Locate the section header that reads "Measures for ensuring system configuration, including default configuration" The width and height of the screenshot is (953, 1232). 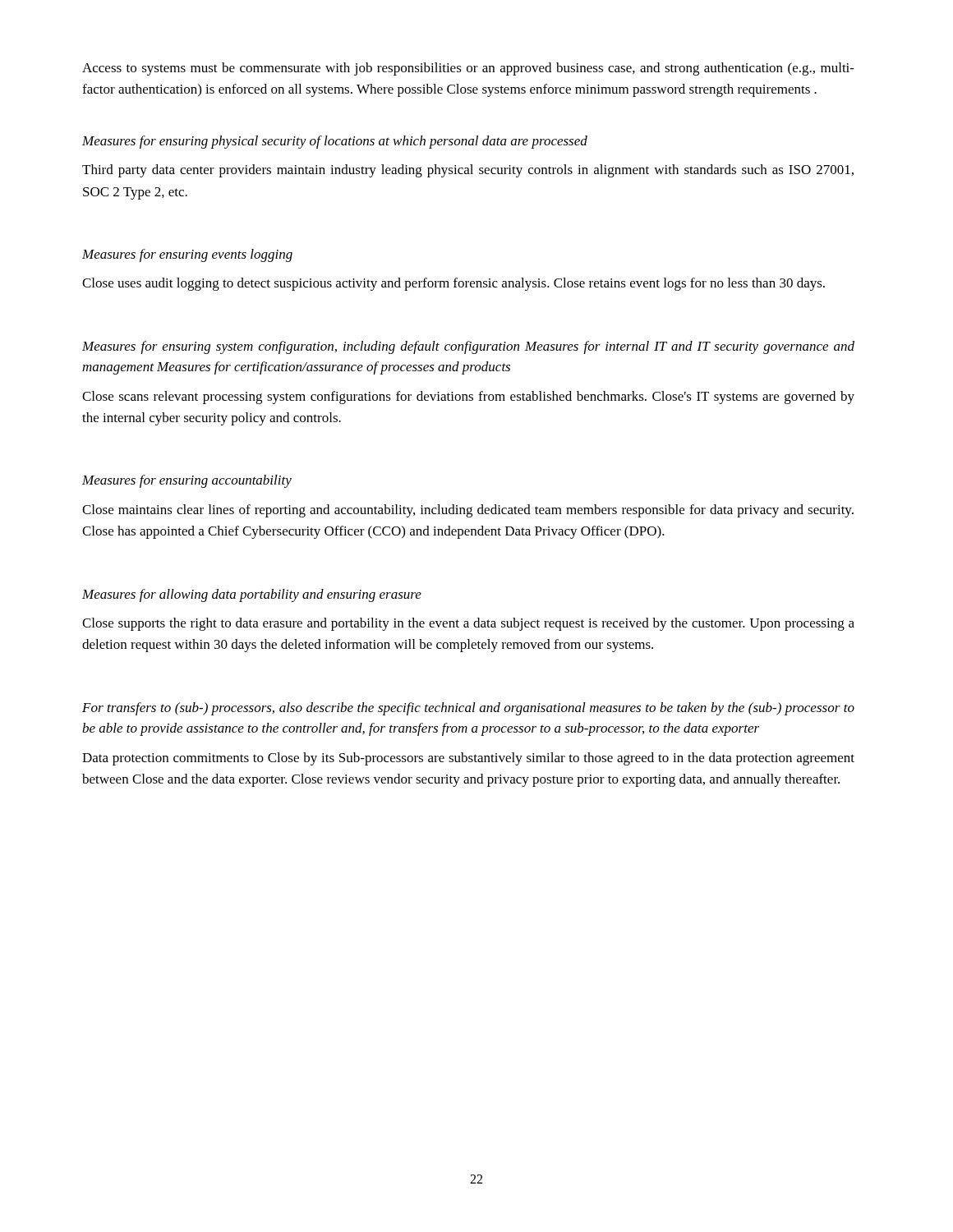pyautogui.click(x=468, y=357)
